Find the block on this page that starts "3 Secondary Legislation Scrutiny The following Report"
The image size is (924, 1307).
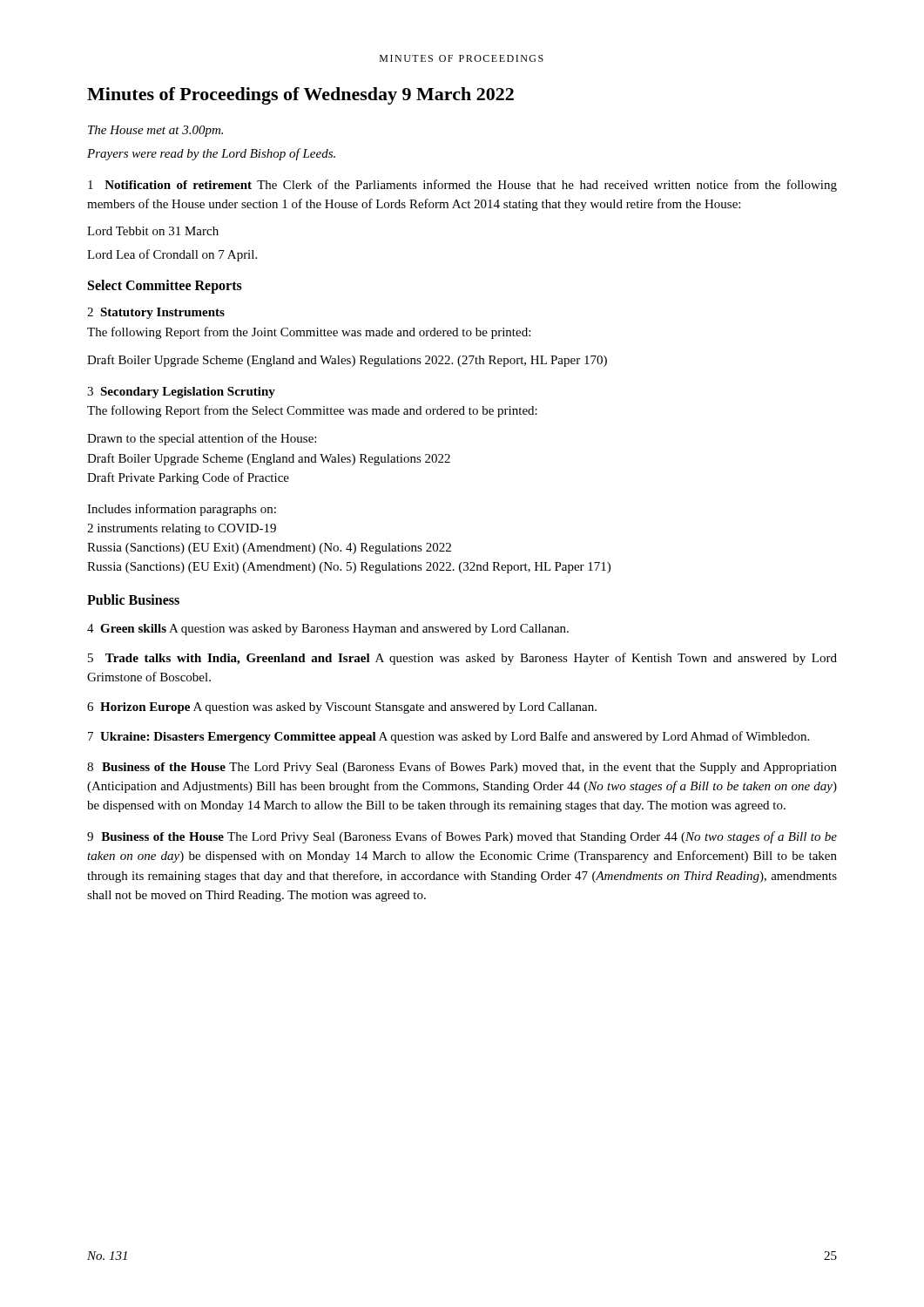(x=313, y=401)
